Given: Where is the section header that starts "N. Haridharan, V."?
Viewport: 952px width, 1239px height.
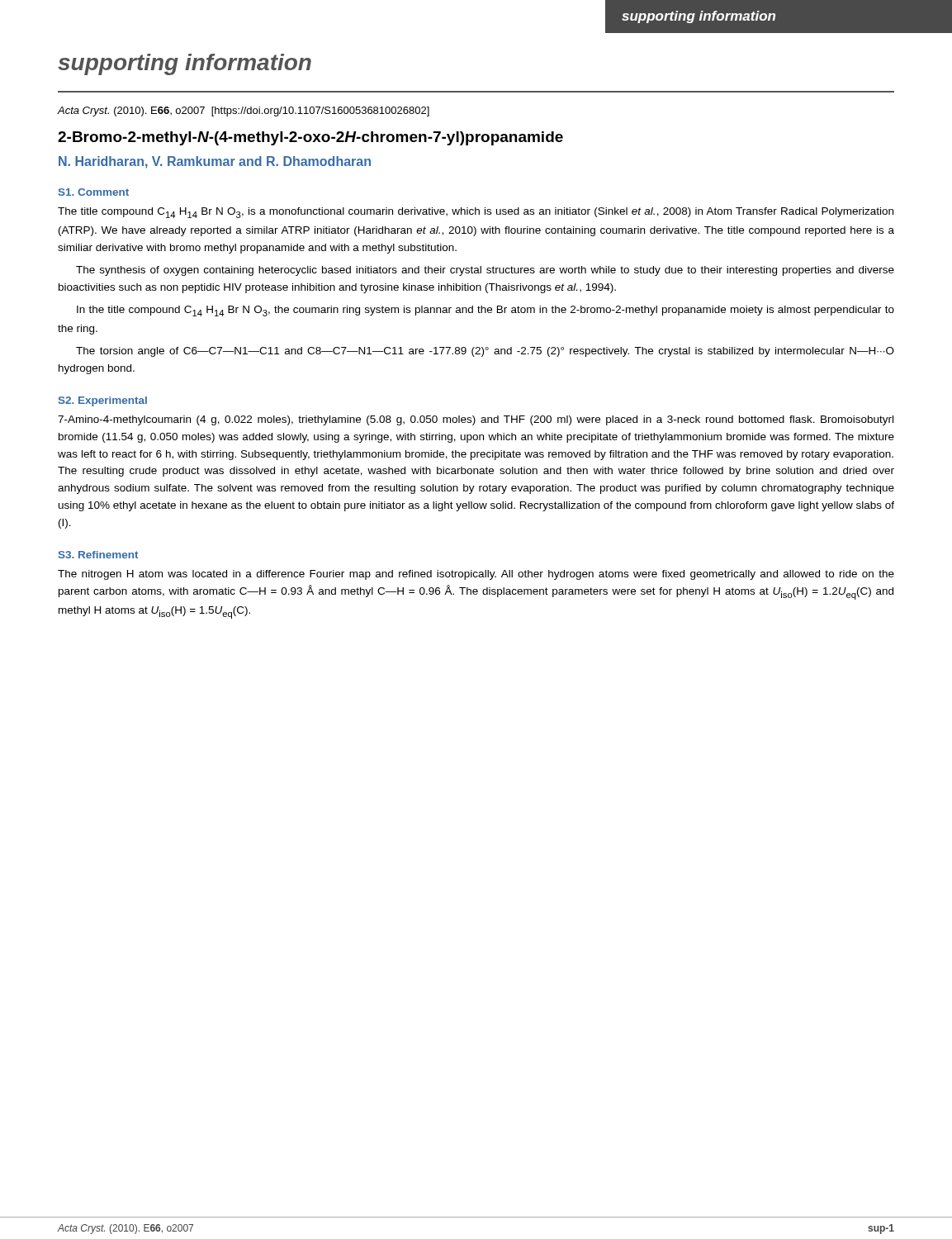Looking at the screenshot, I should coord(215,162).
